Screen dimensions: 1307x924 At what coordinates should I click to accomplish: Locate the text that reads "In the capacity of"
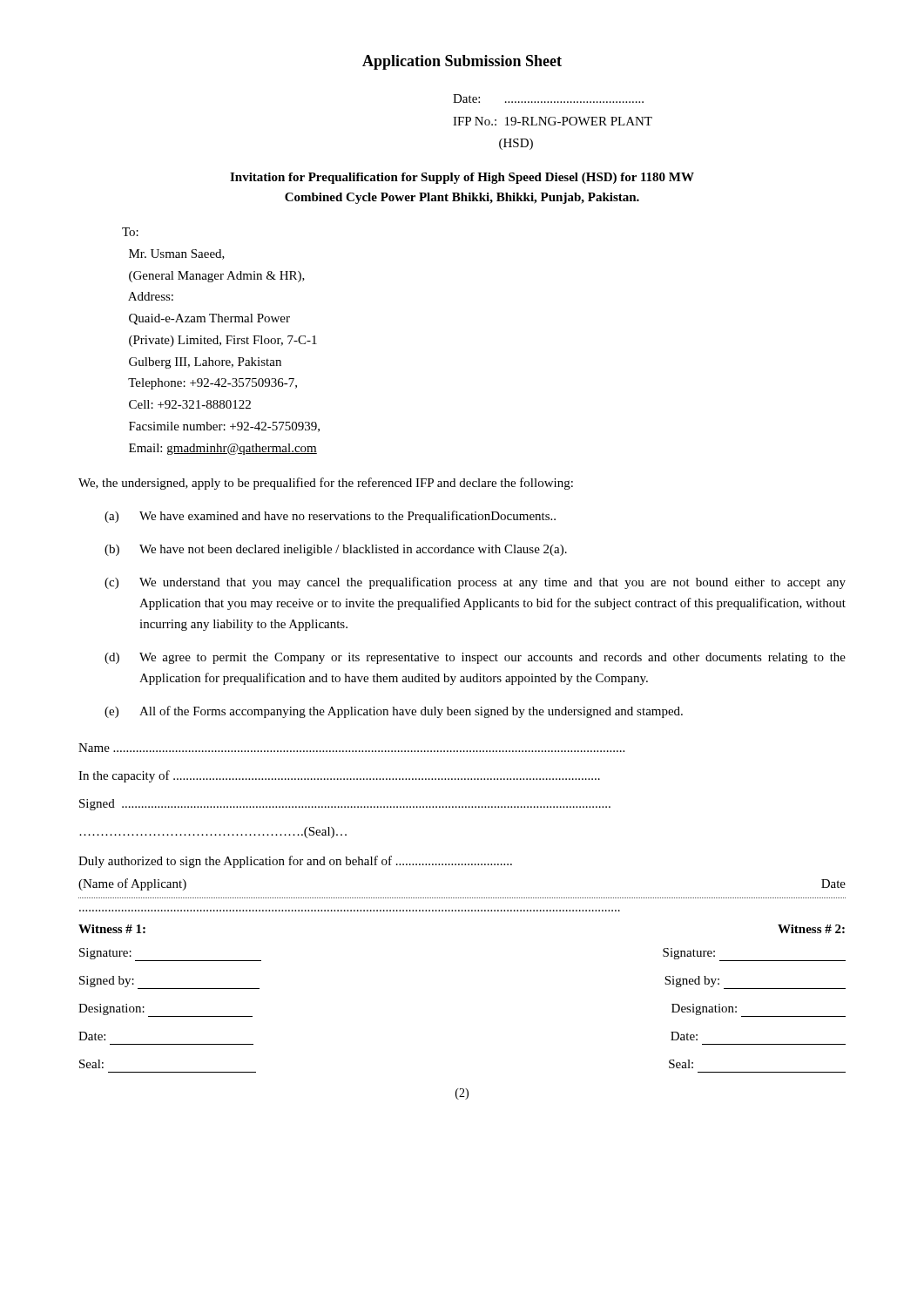[339, 776]
